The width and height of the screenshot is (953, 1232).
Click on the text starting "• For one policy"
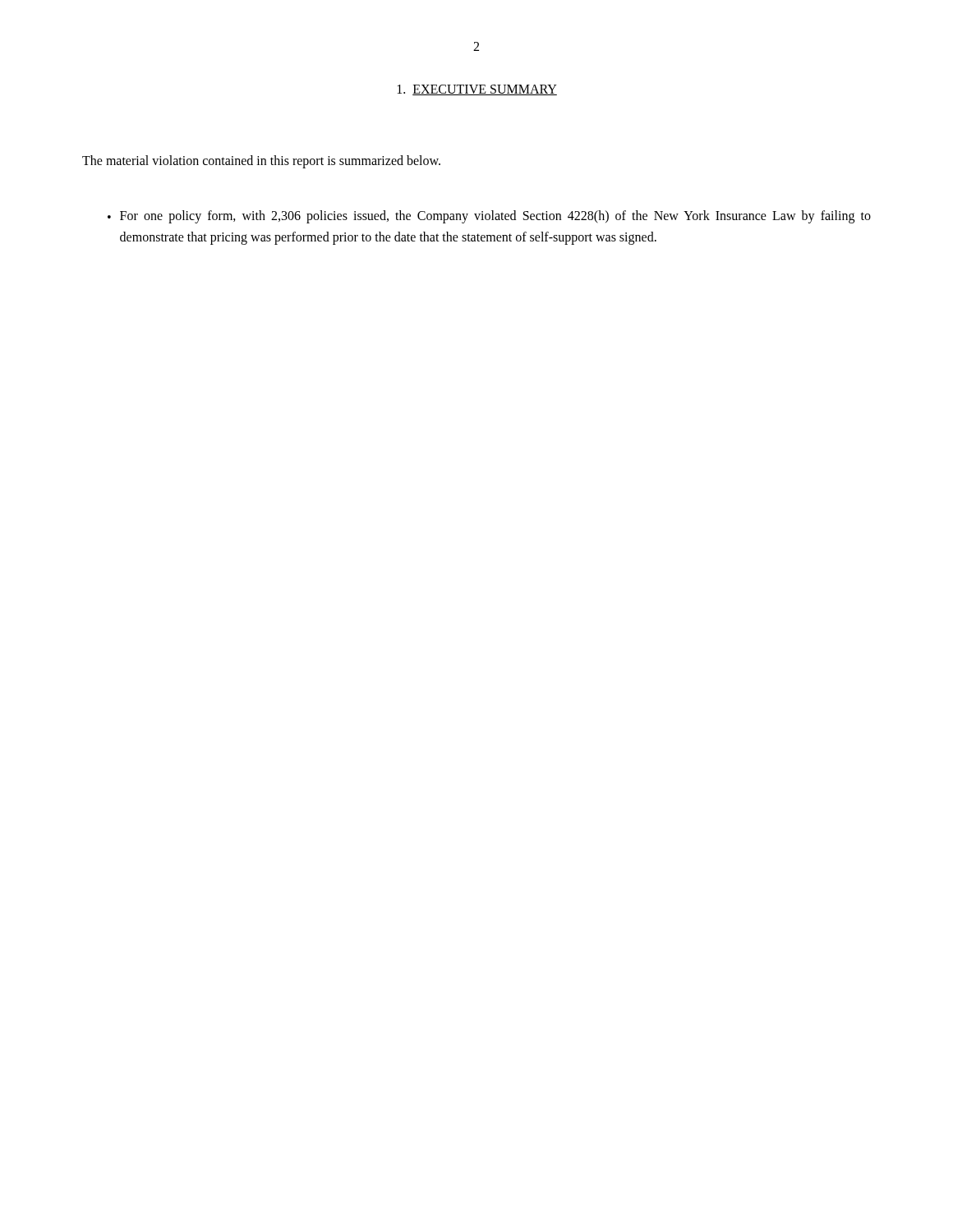(x=489, y=226)
